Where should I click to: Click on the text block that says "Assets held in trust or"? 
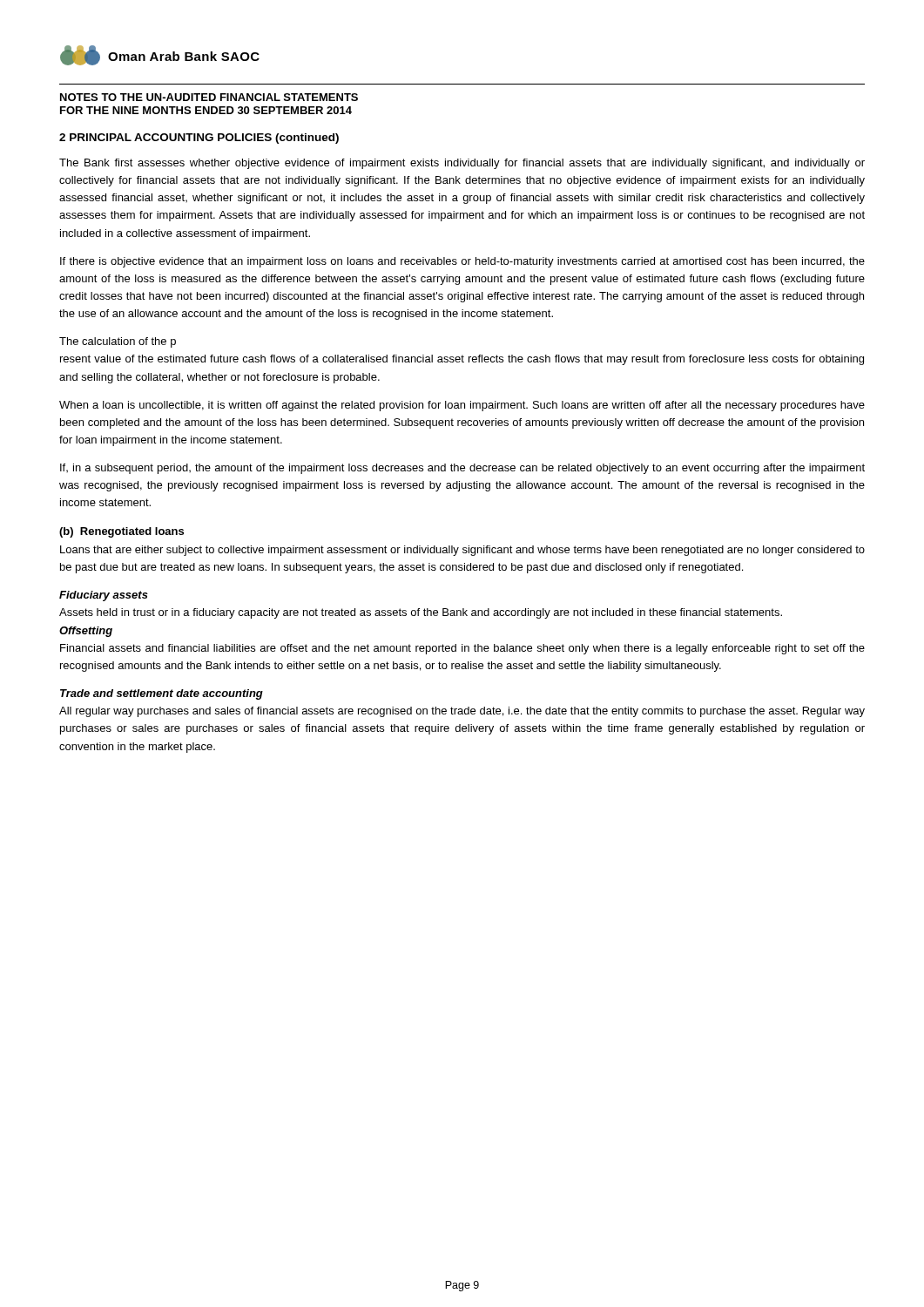(x=421, y=612)
